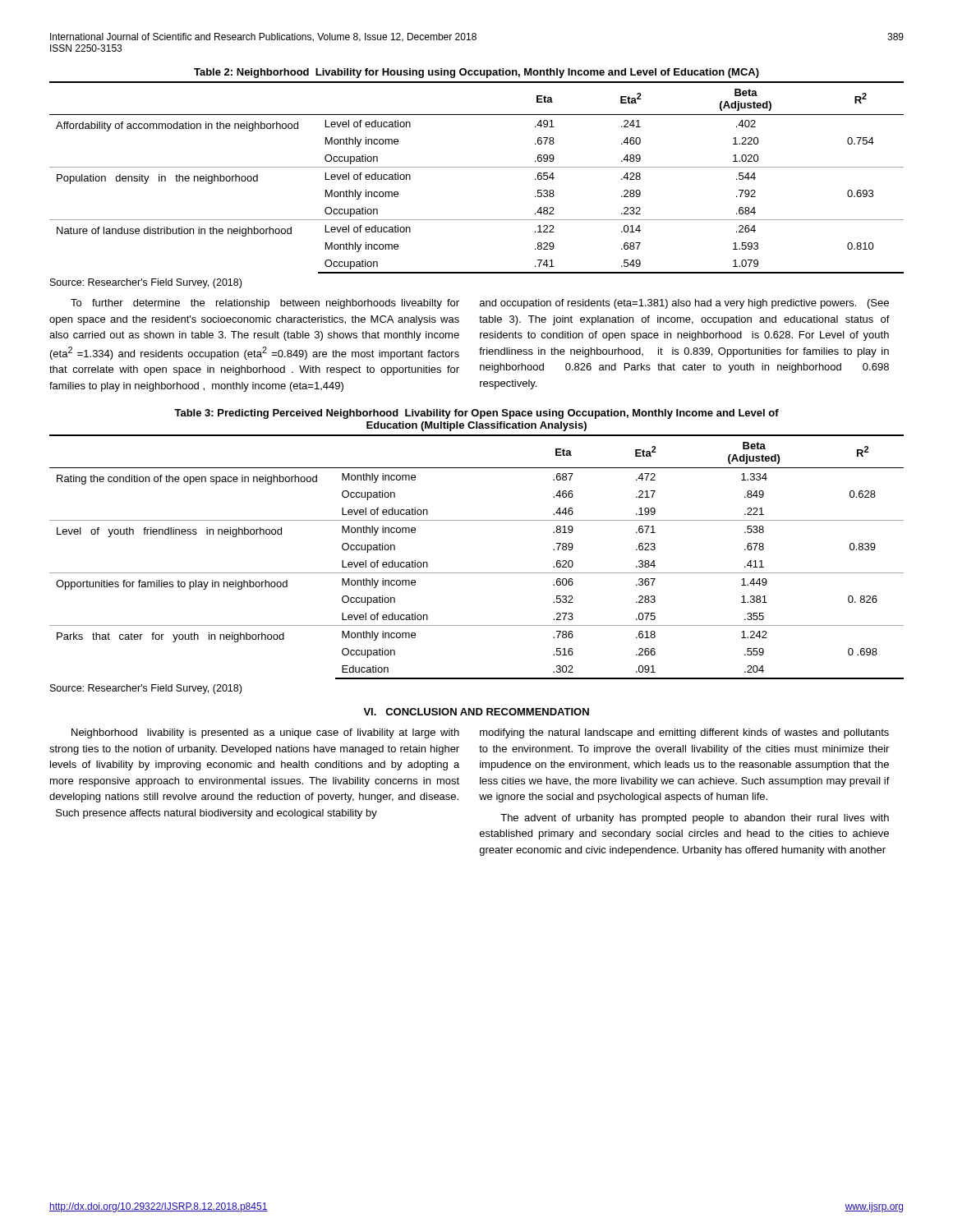Click the passage that begins "and occupation of"
The image size is (953, 1232).
684,343
